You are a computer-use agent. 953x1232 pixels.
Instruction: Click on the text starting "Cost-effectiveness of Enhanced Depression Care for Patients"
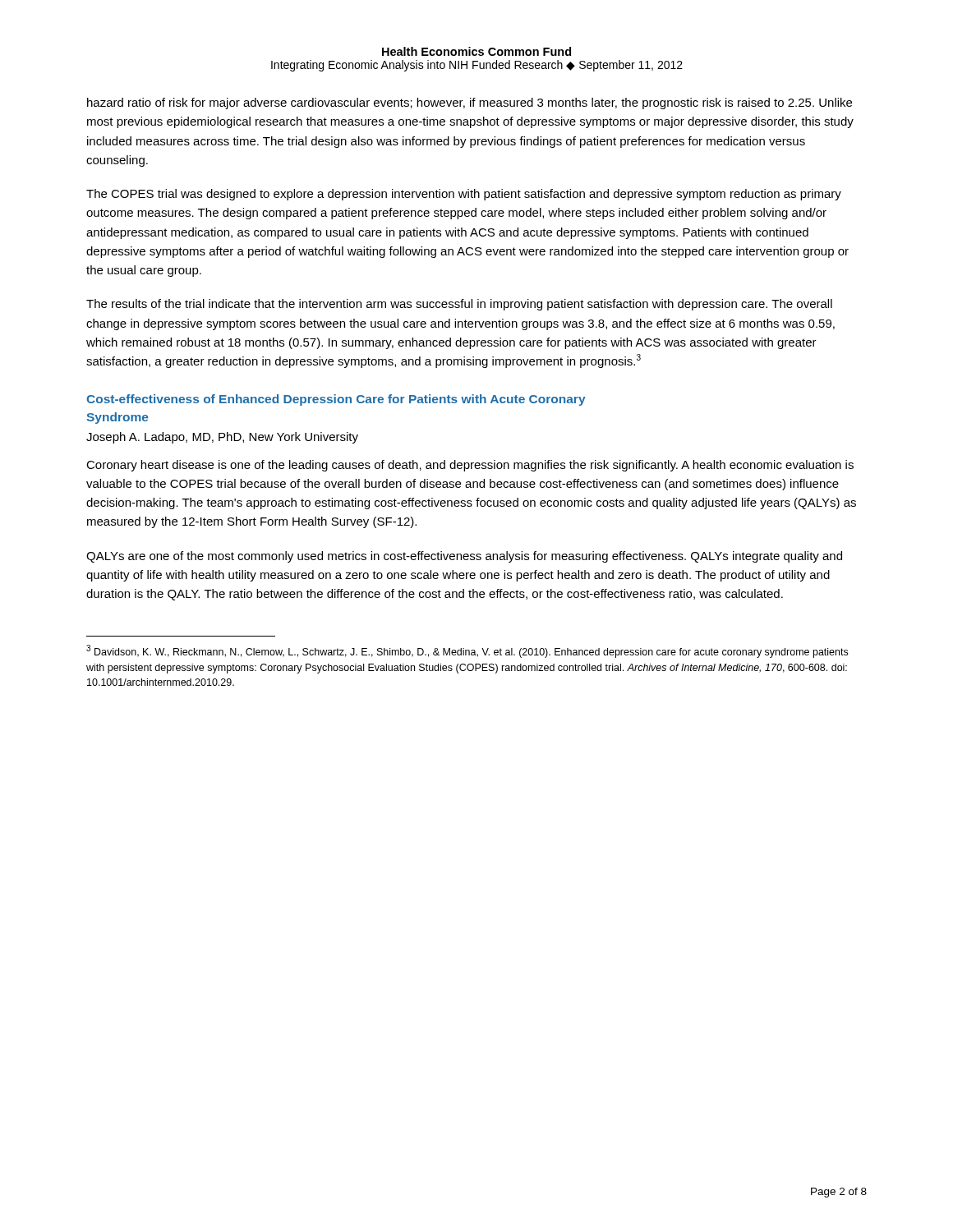click(x=336, y=408)
